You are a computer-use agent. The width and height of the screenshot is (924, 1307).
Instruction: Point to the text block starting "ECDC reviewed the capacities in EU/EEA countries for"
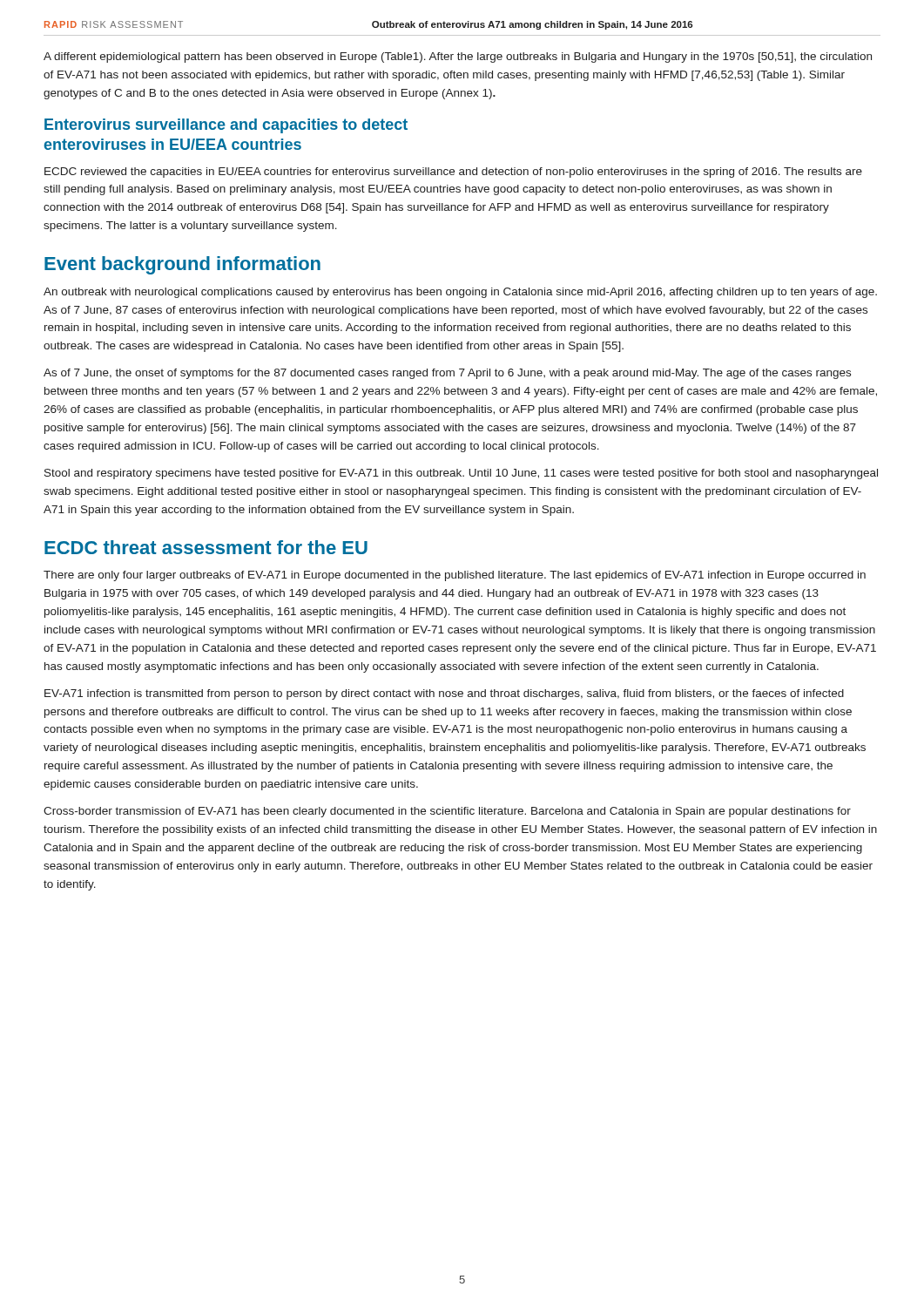coord(453,198)
